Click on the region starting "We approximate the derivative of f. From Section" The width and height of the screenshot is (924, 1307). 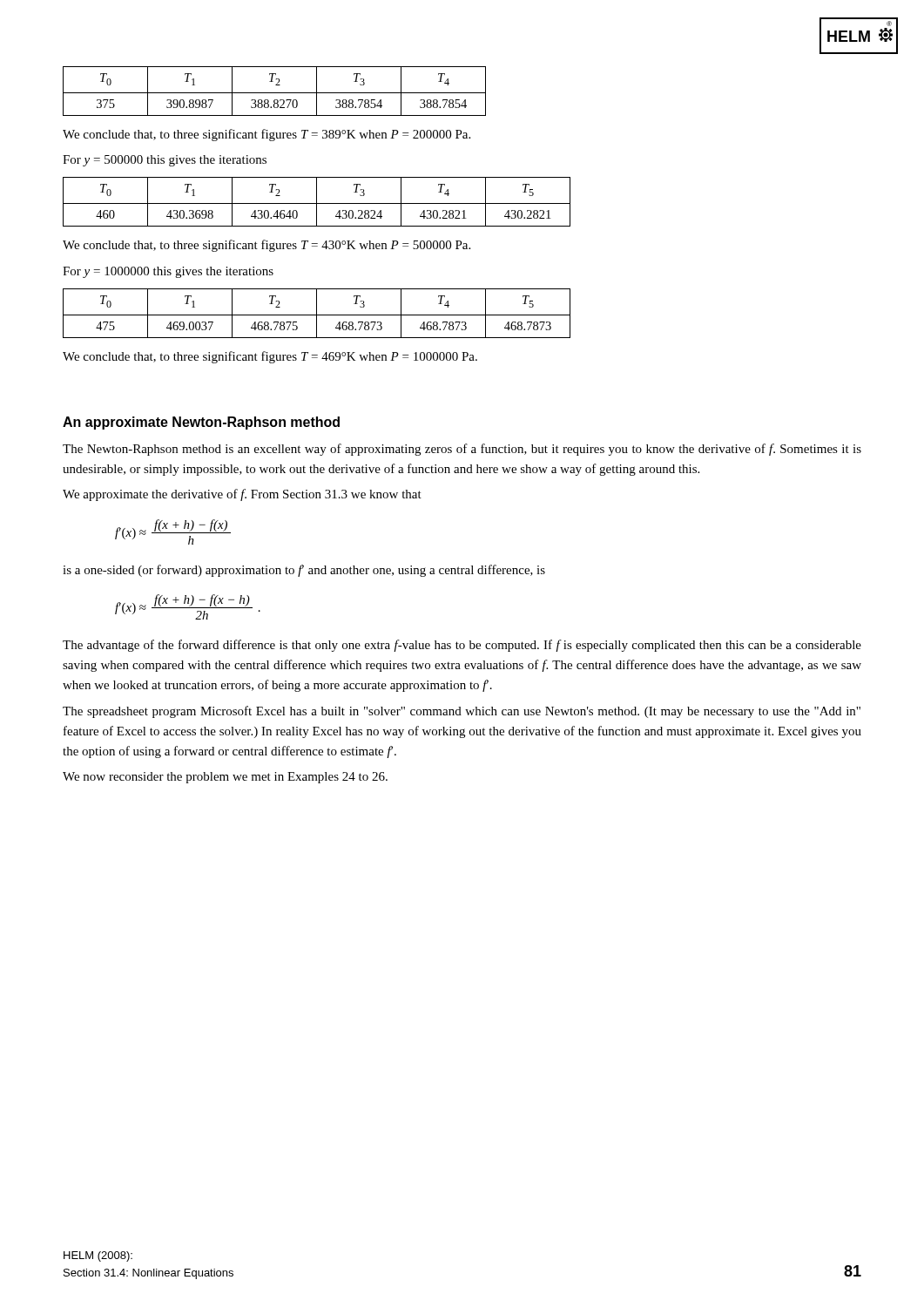click(242, 494)
